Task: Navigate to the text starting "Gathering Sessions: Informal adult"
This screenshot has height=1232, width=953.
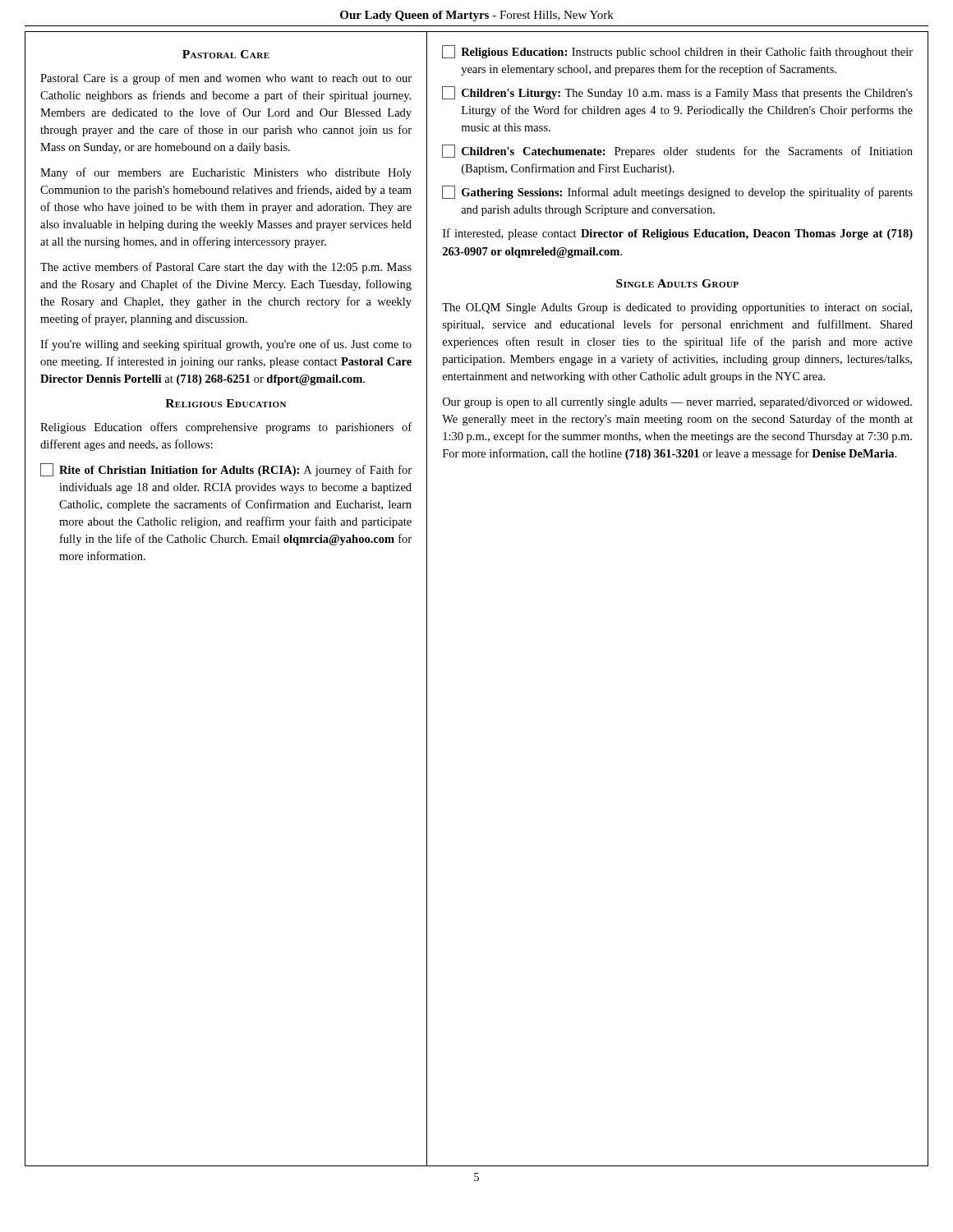Action: click(x=677, y=201)
